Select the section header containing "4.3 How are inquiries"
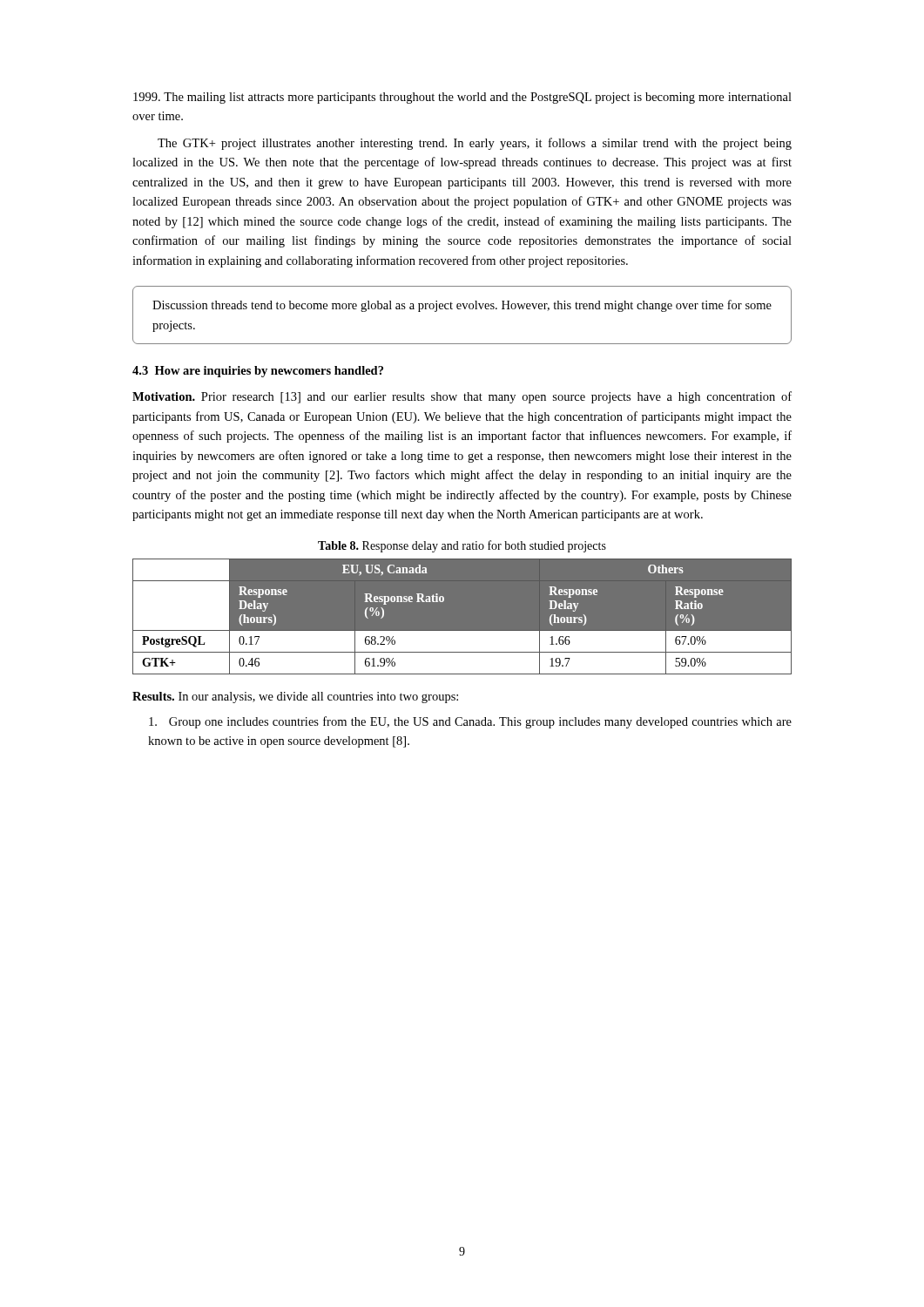 pos(258,370)
